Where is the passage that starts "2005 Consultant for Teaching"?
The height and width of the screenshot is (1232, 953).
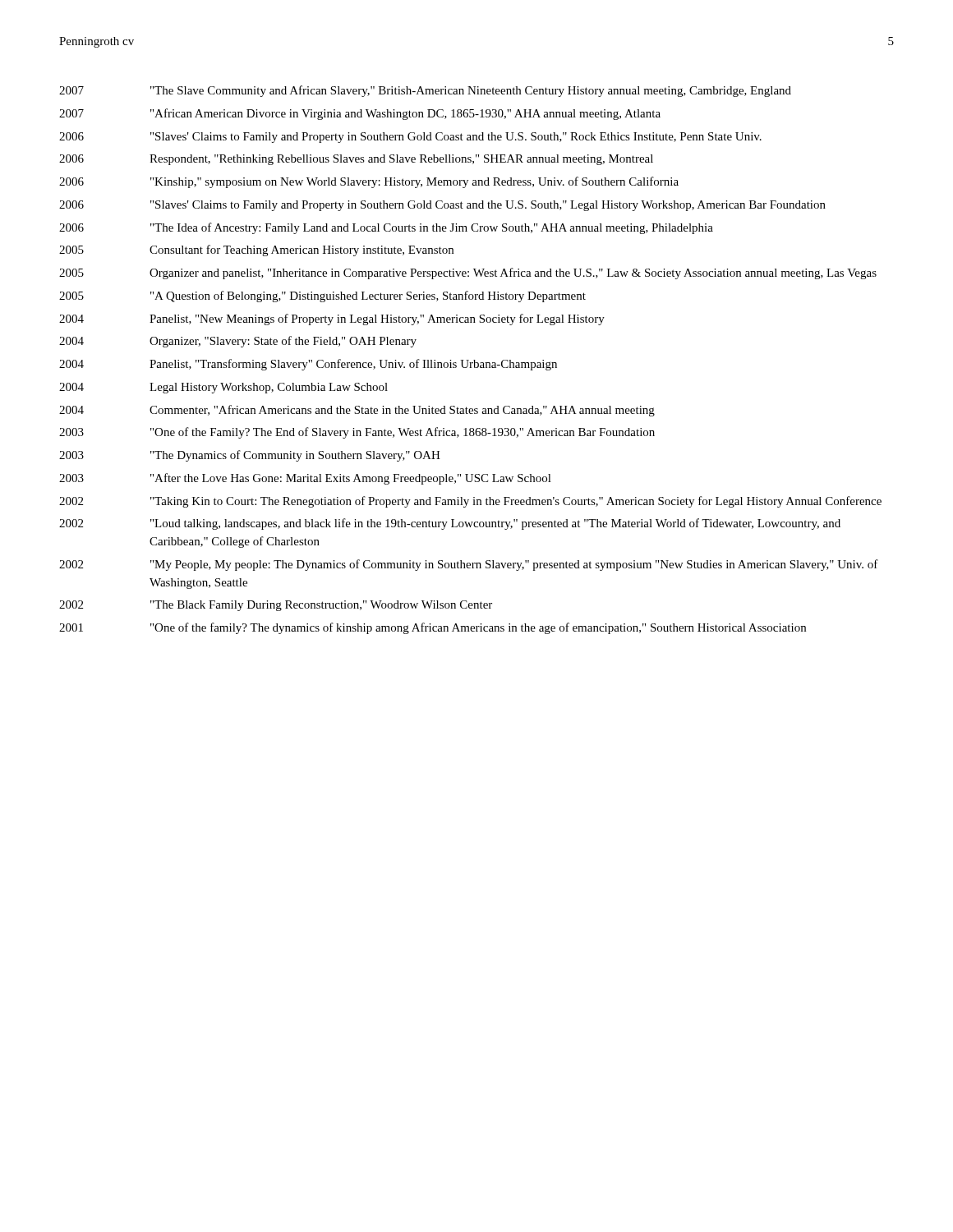point(256,251)
